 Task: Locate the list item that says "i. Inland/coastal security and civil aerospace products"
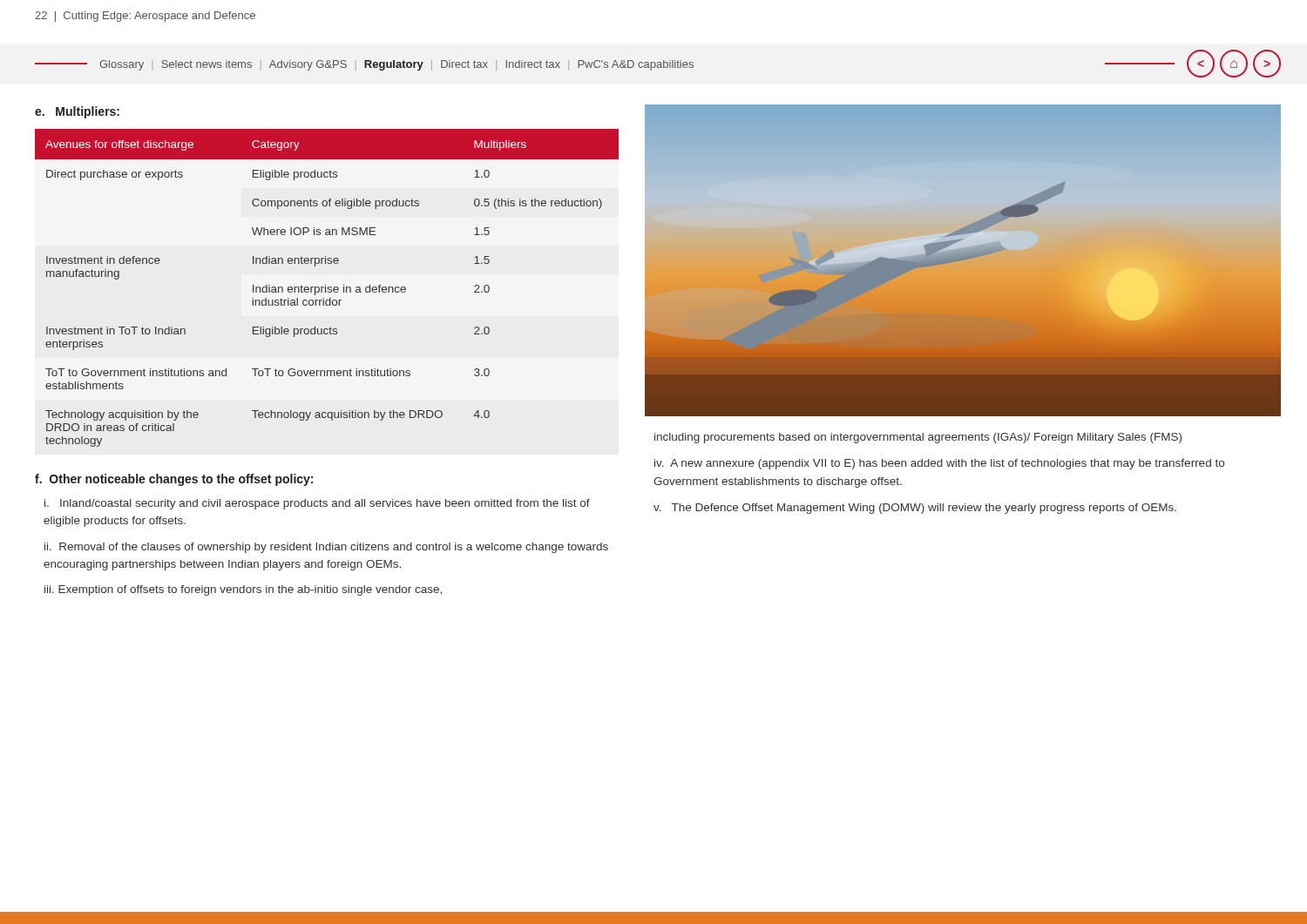(317, 512)
